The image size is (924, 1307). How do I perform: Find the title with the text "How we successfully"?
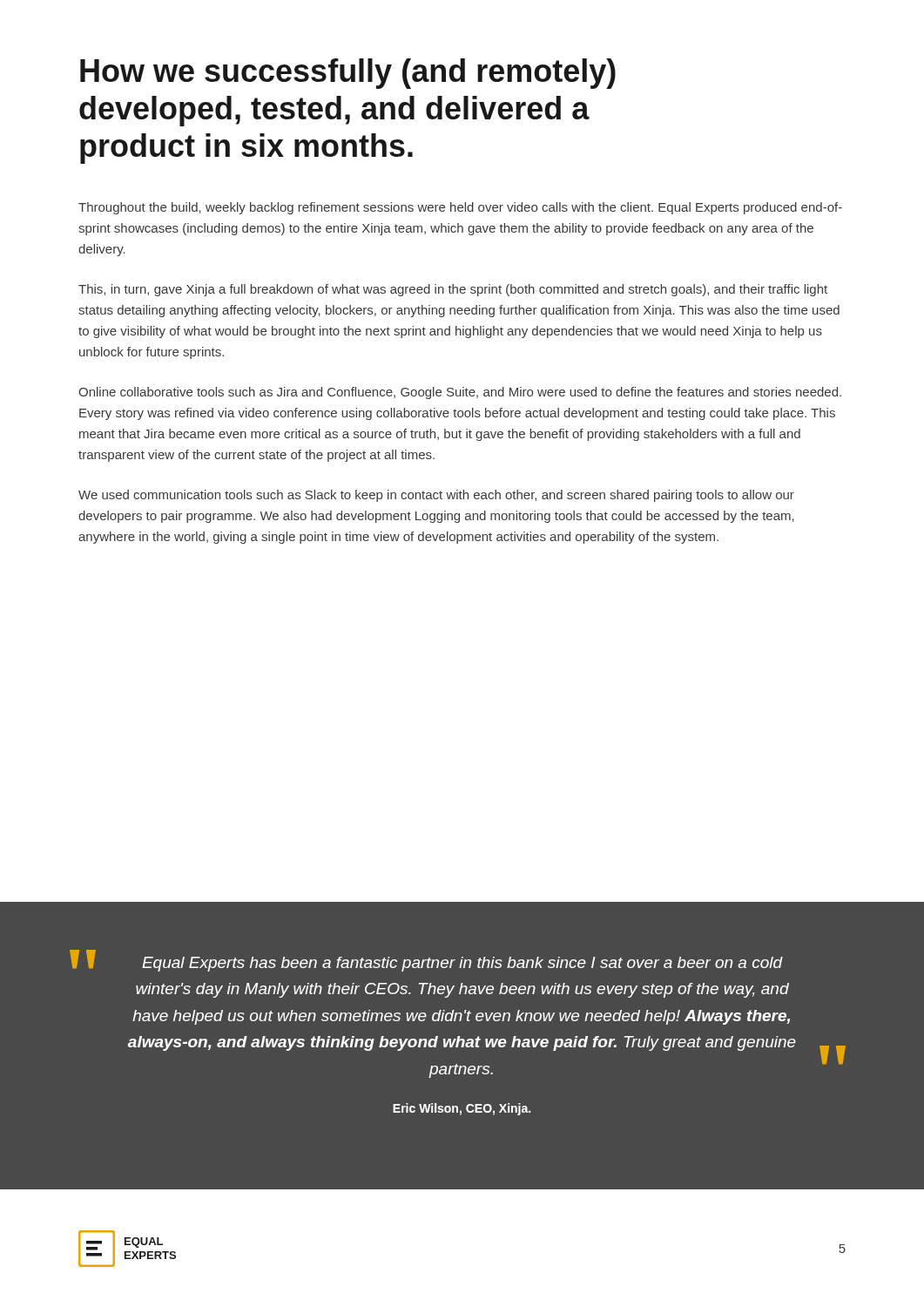[x=462, y=109]
